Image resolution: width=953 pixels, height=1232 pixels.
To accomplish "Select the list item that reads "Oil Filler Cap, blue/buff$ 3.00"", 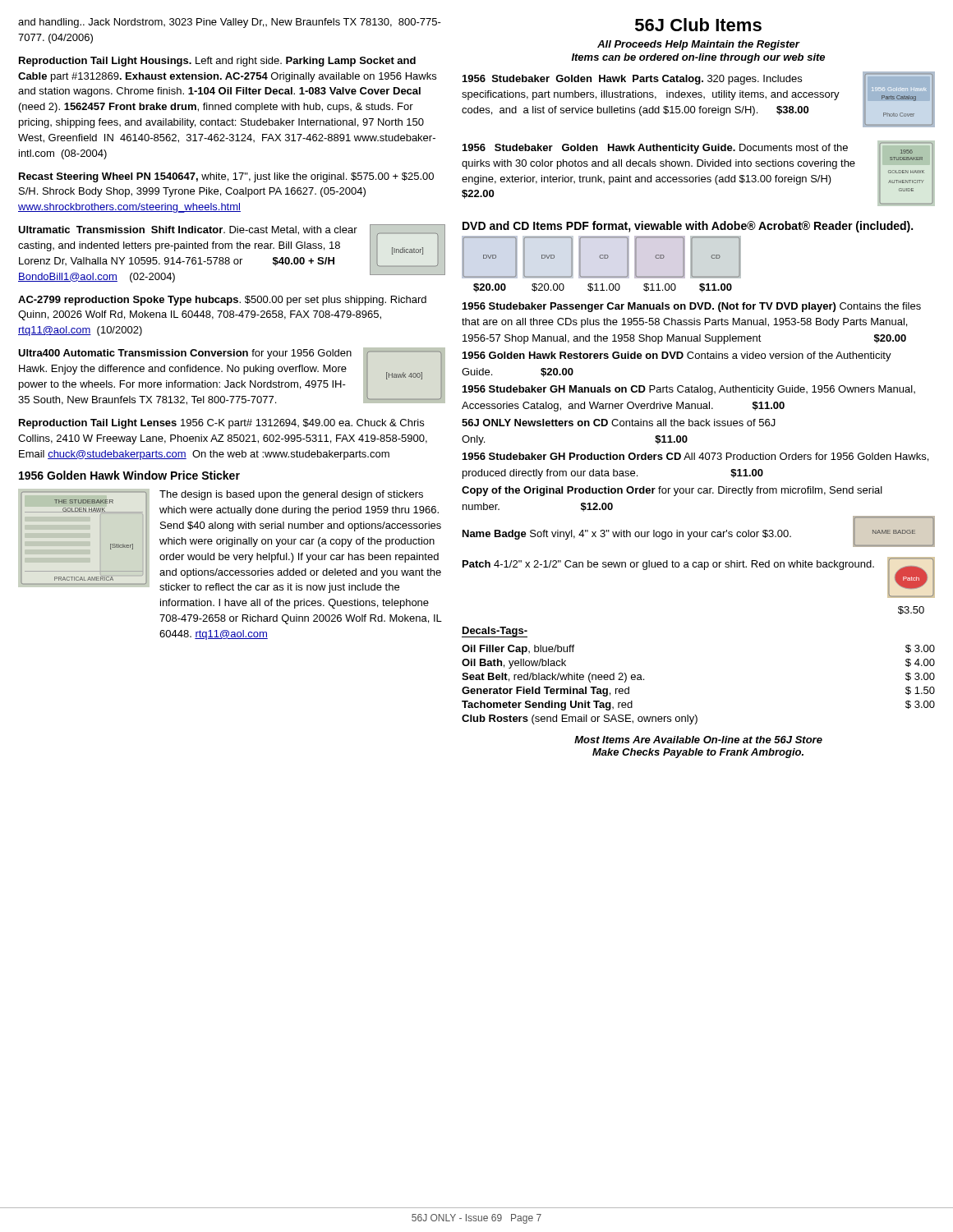I will tap(517, 649).
